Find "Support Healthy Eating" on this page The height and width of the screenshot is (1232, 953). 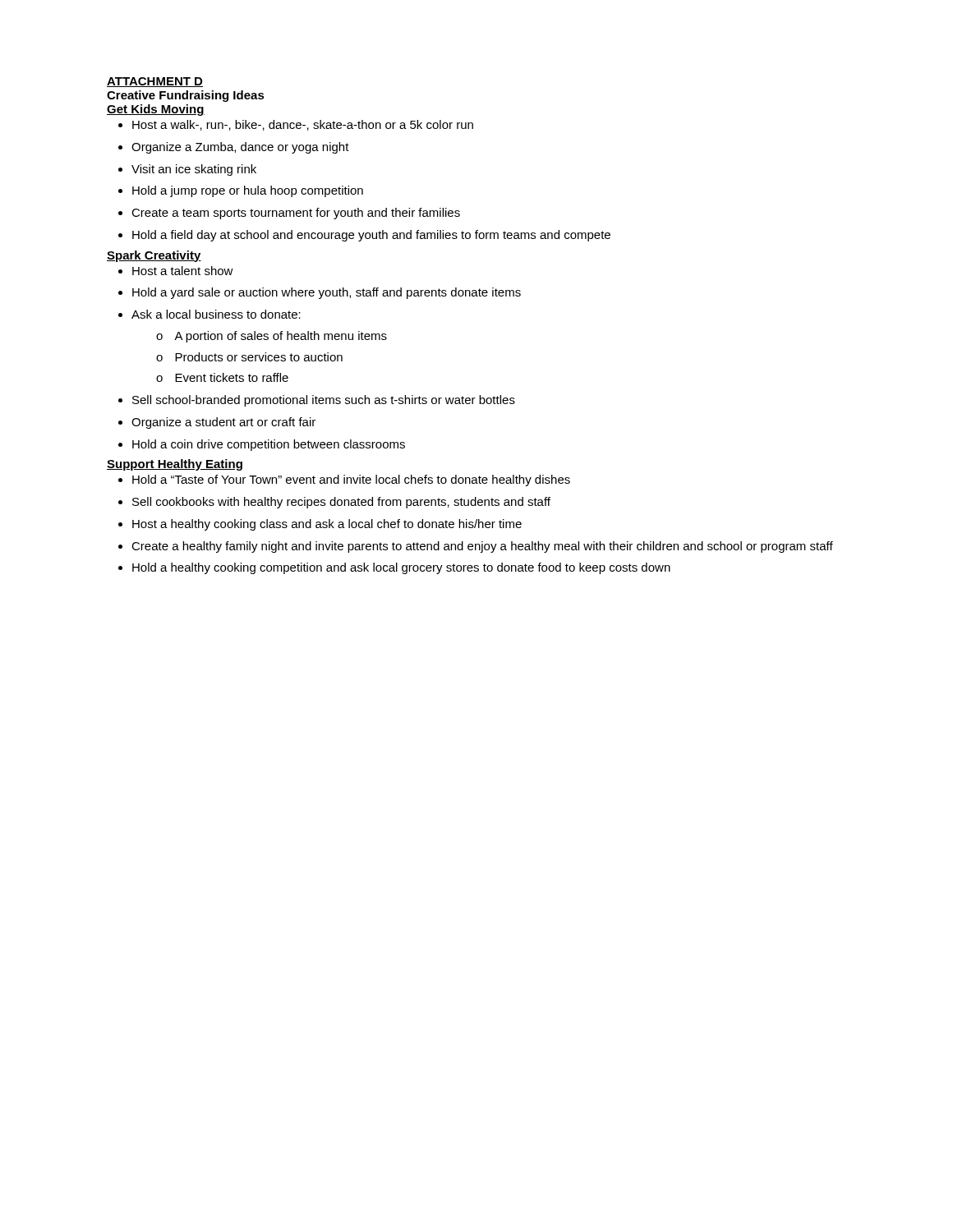[175, 464]
